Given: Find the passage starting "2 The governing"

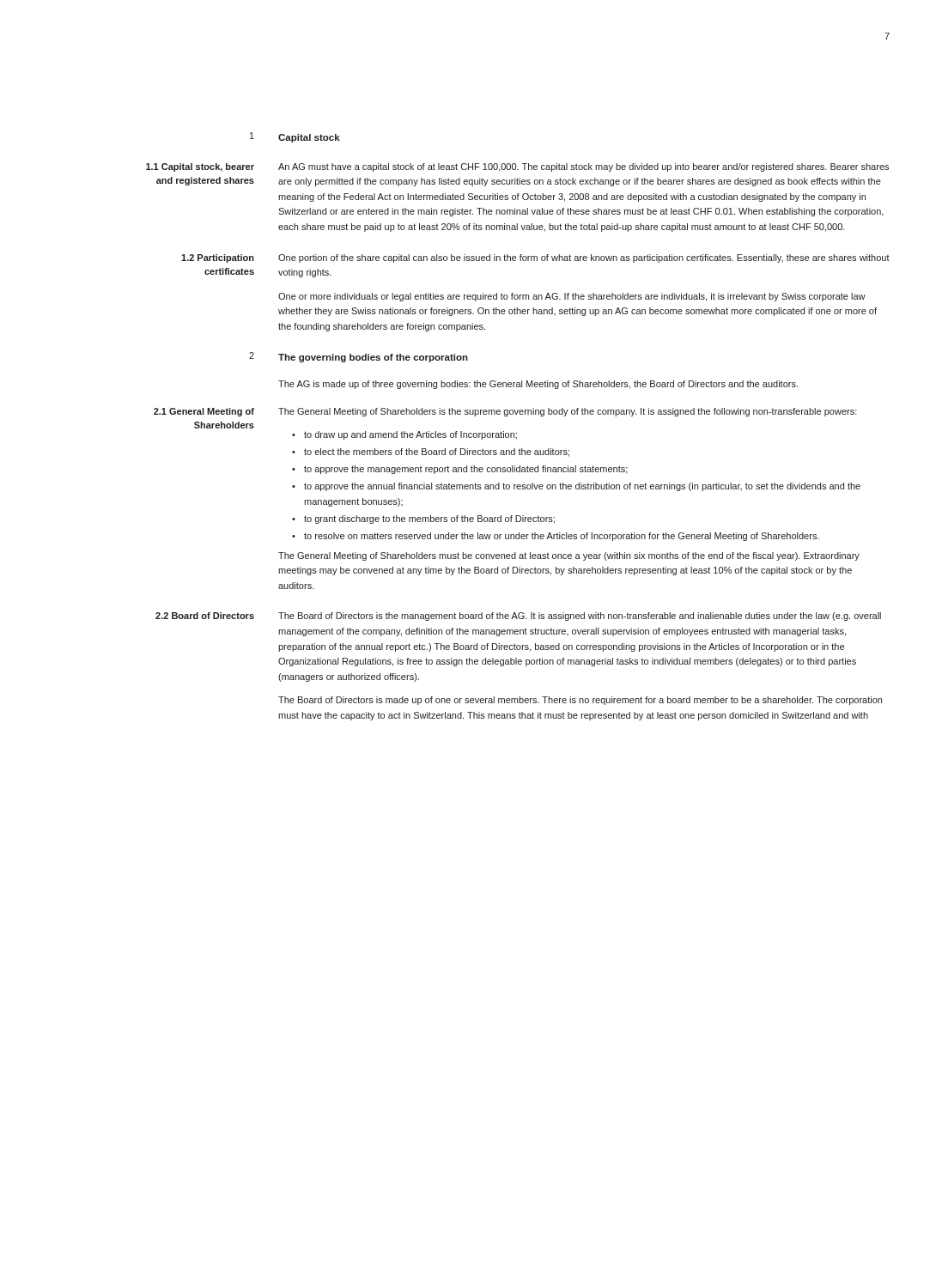Looking at the screenshot, I should [x=468, y=357].
